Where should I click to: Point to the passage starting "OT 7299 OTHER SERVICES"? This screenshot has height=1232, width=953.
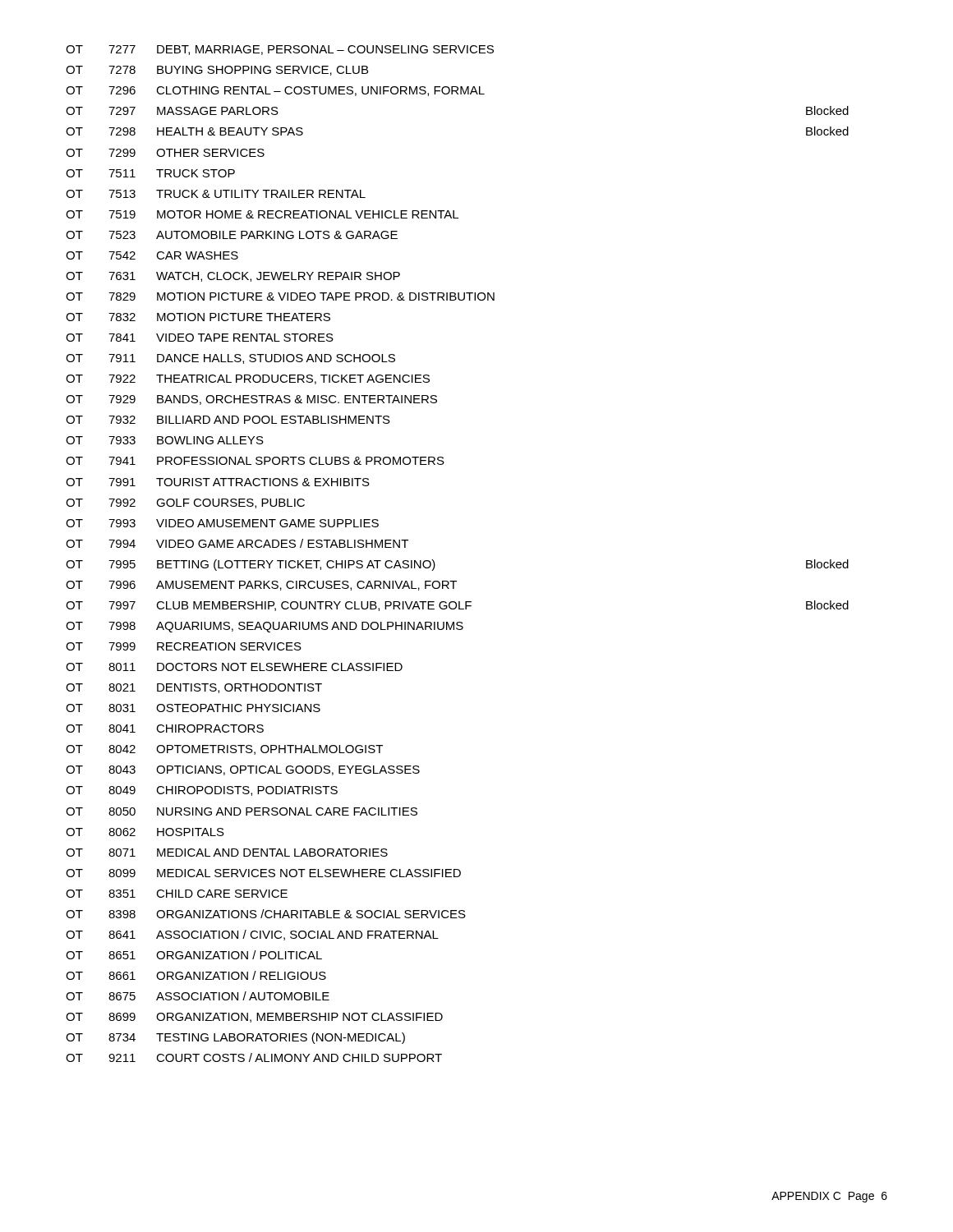pyautogui.click(x=165, y=153)
